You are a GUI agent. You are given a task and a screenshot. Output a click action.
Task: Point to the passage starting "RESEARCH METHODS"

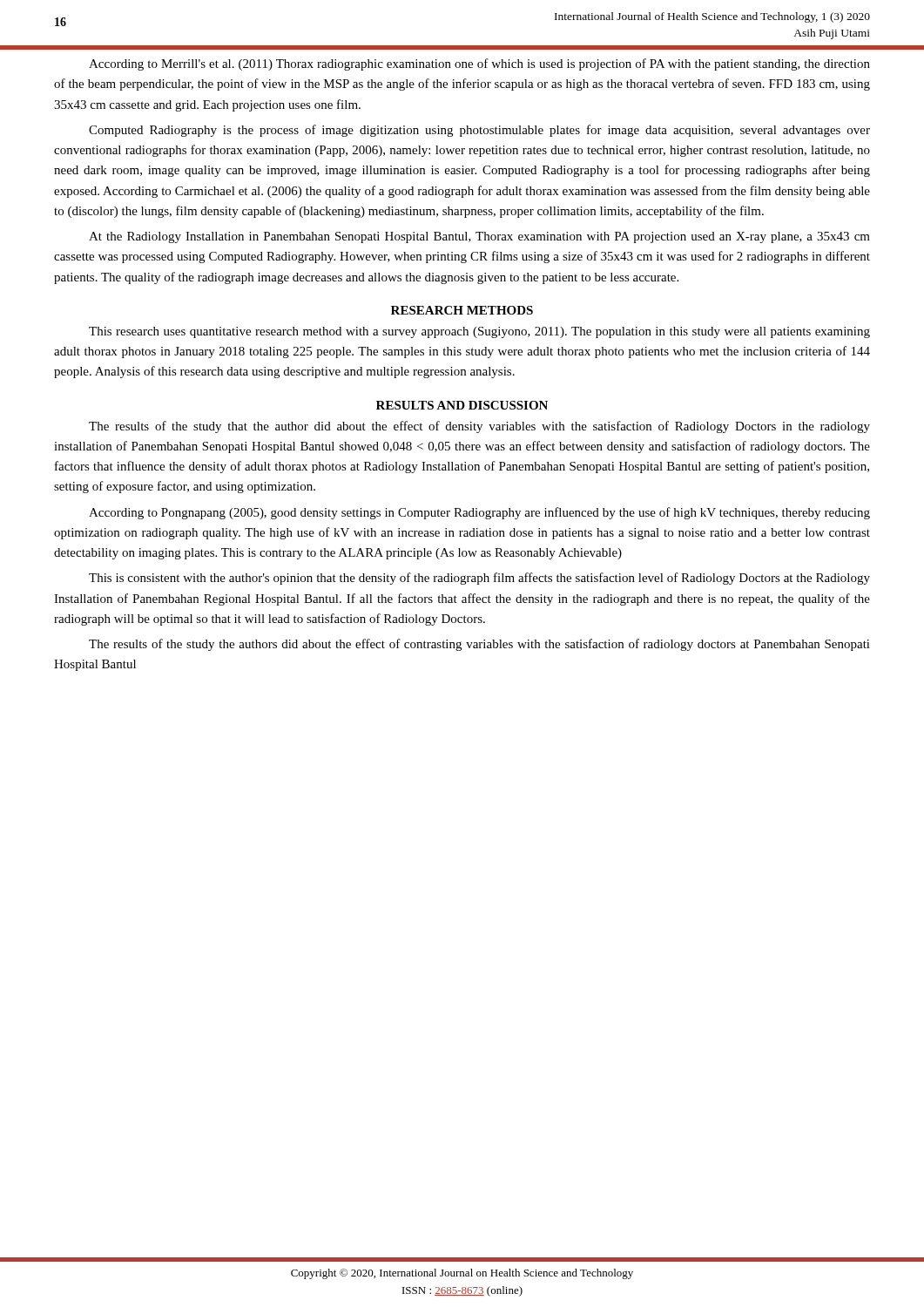[x=462, y=310]
